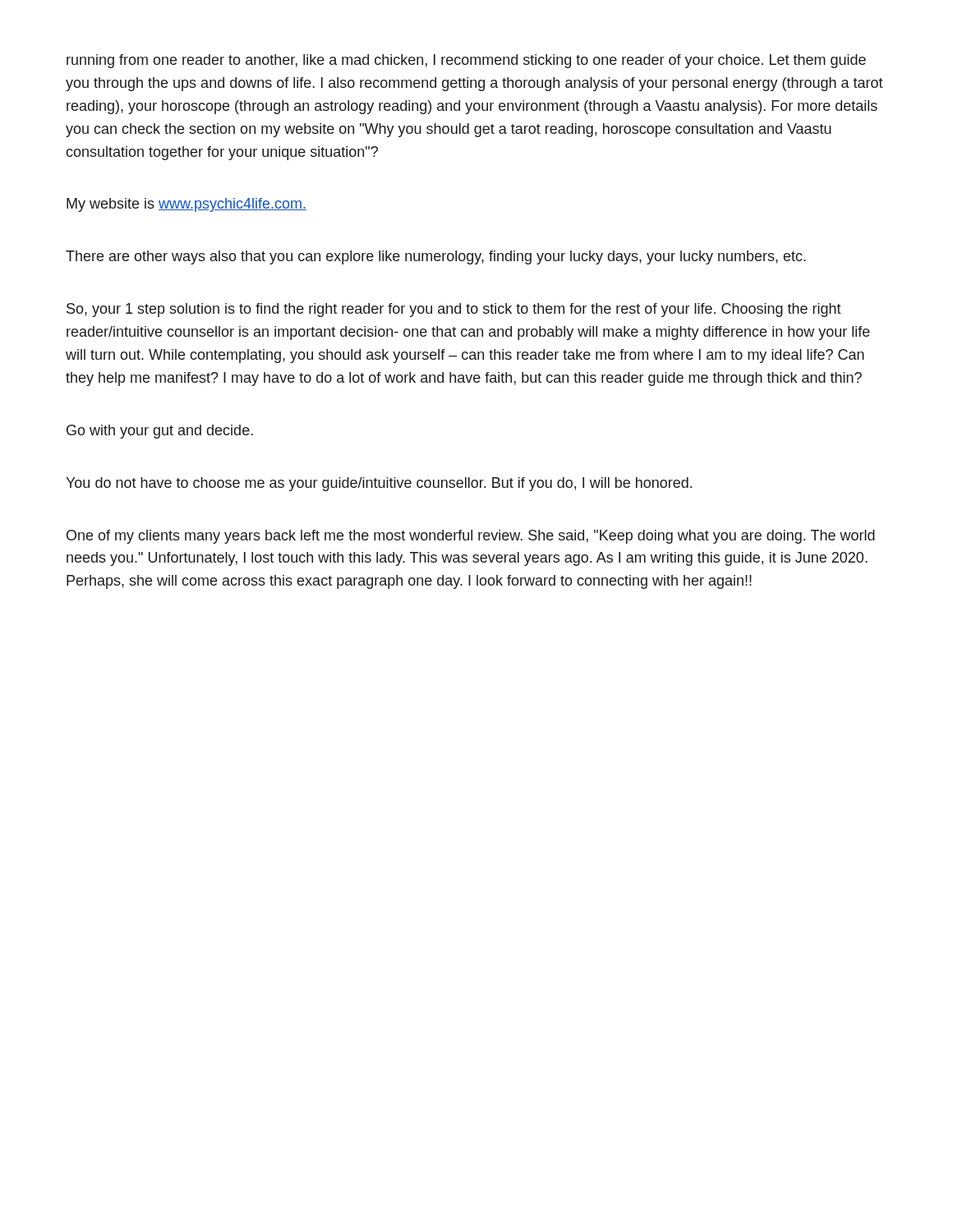Image resolution: width=953 pixels, height=1232 pixels.
Task: Point to the block beginning "One of my"
Action: point(471,558)
